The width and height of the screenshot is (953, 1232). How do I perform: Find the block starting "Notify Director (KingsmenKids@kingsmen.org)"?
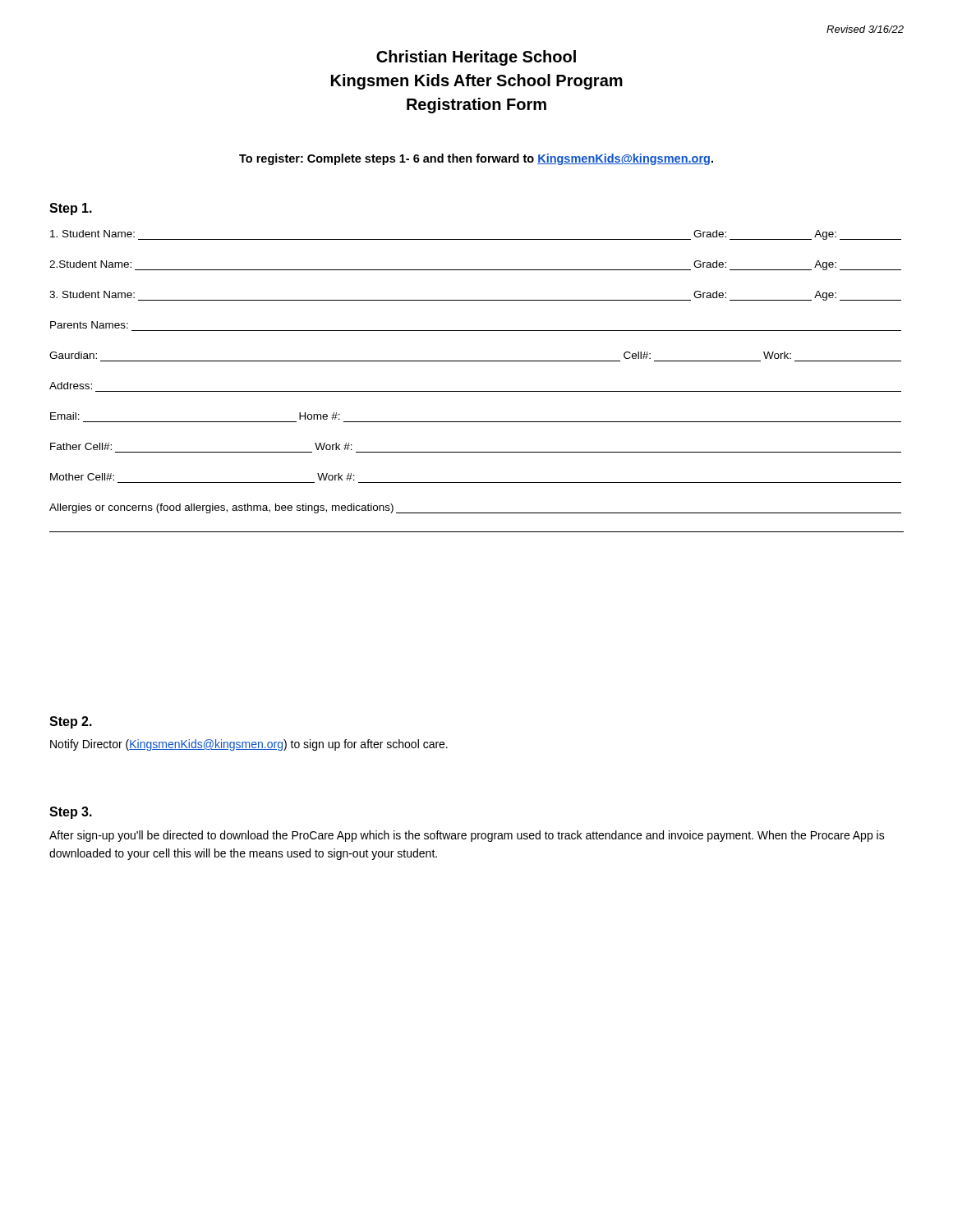point(249,744)
